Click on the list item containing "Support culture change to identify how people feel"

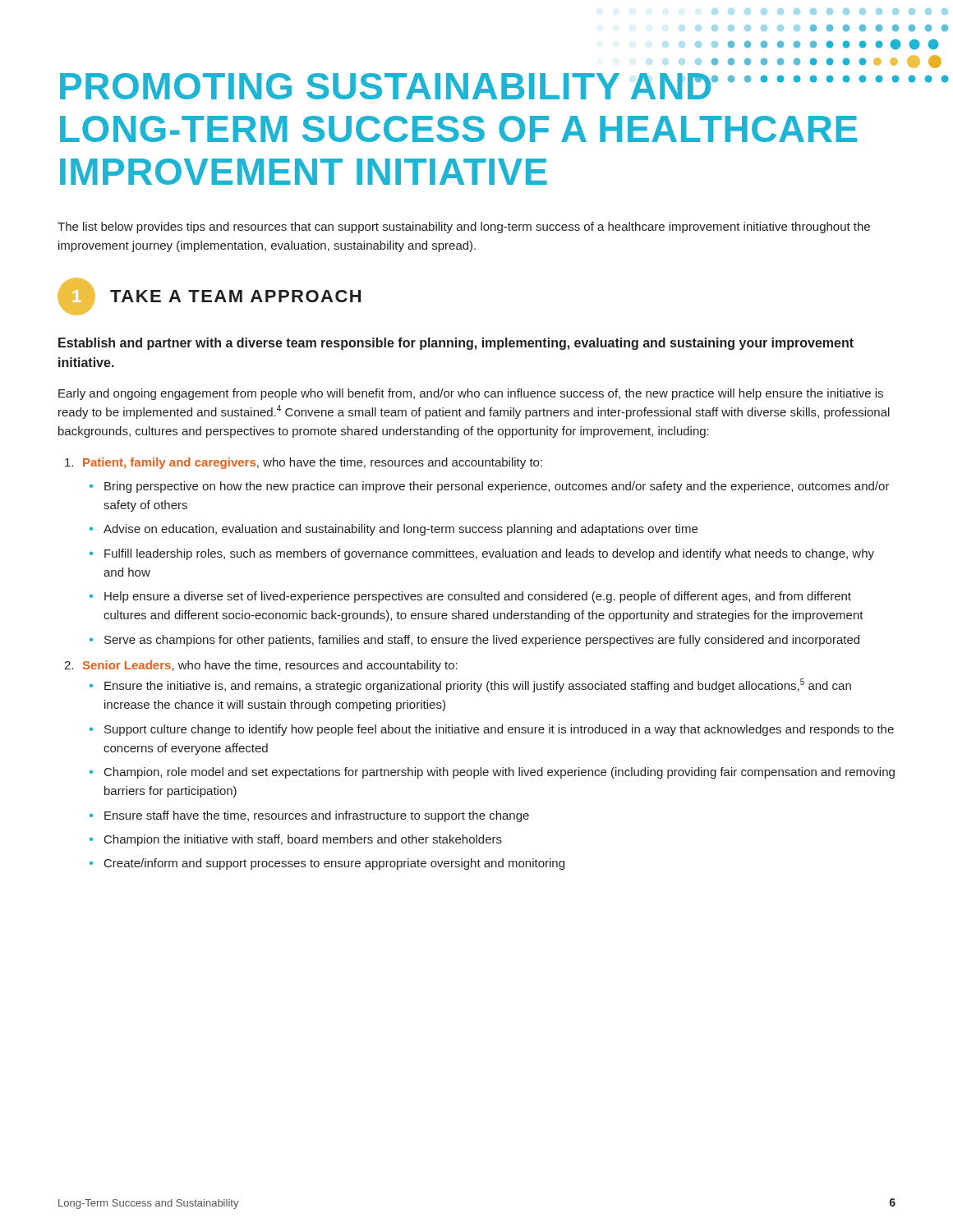coord(499,738)
